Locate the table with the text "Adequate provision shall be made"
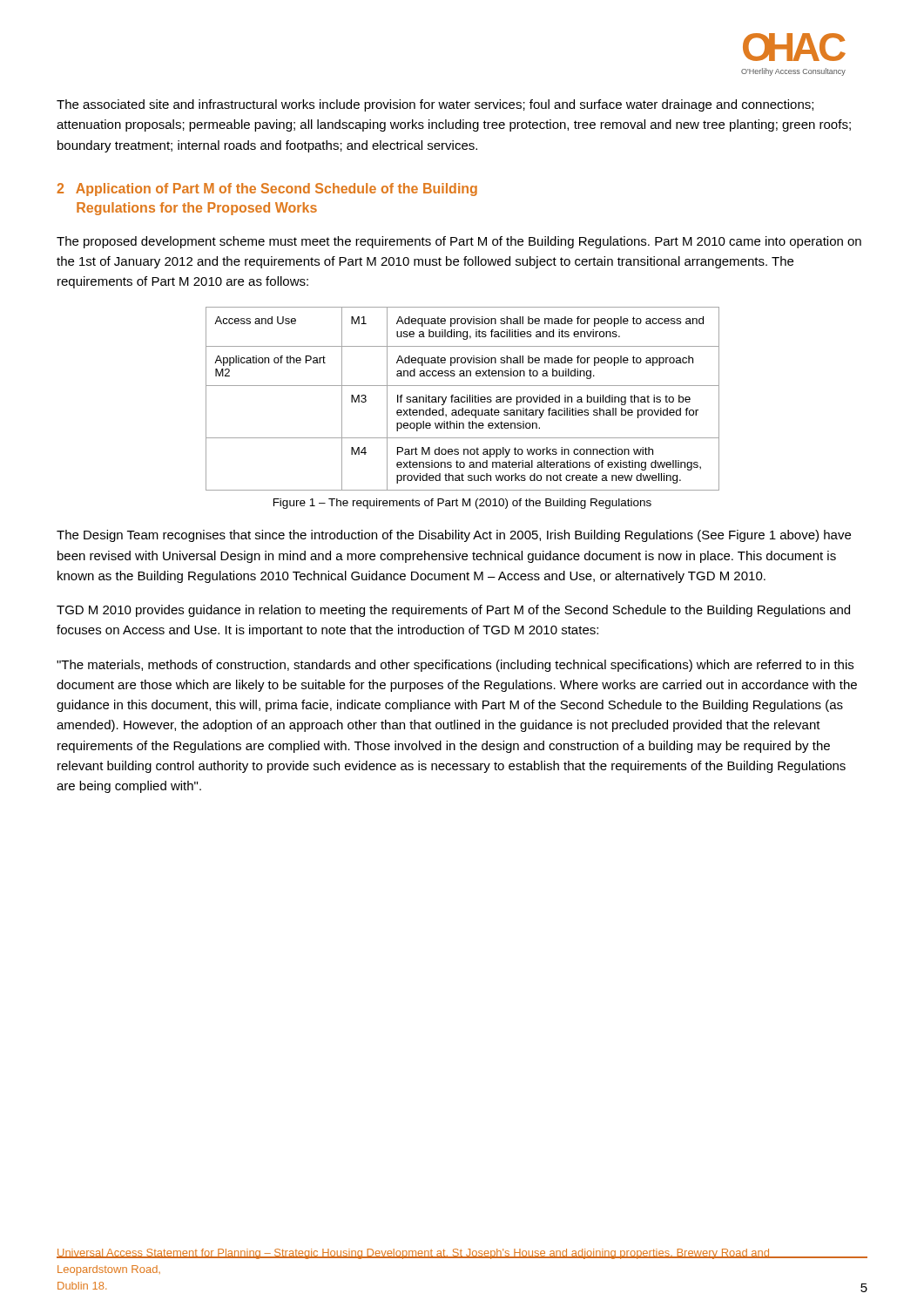 click(462, 399)
